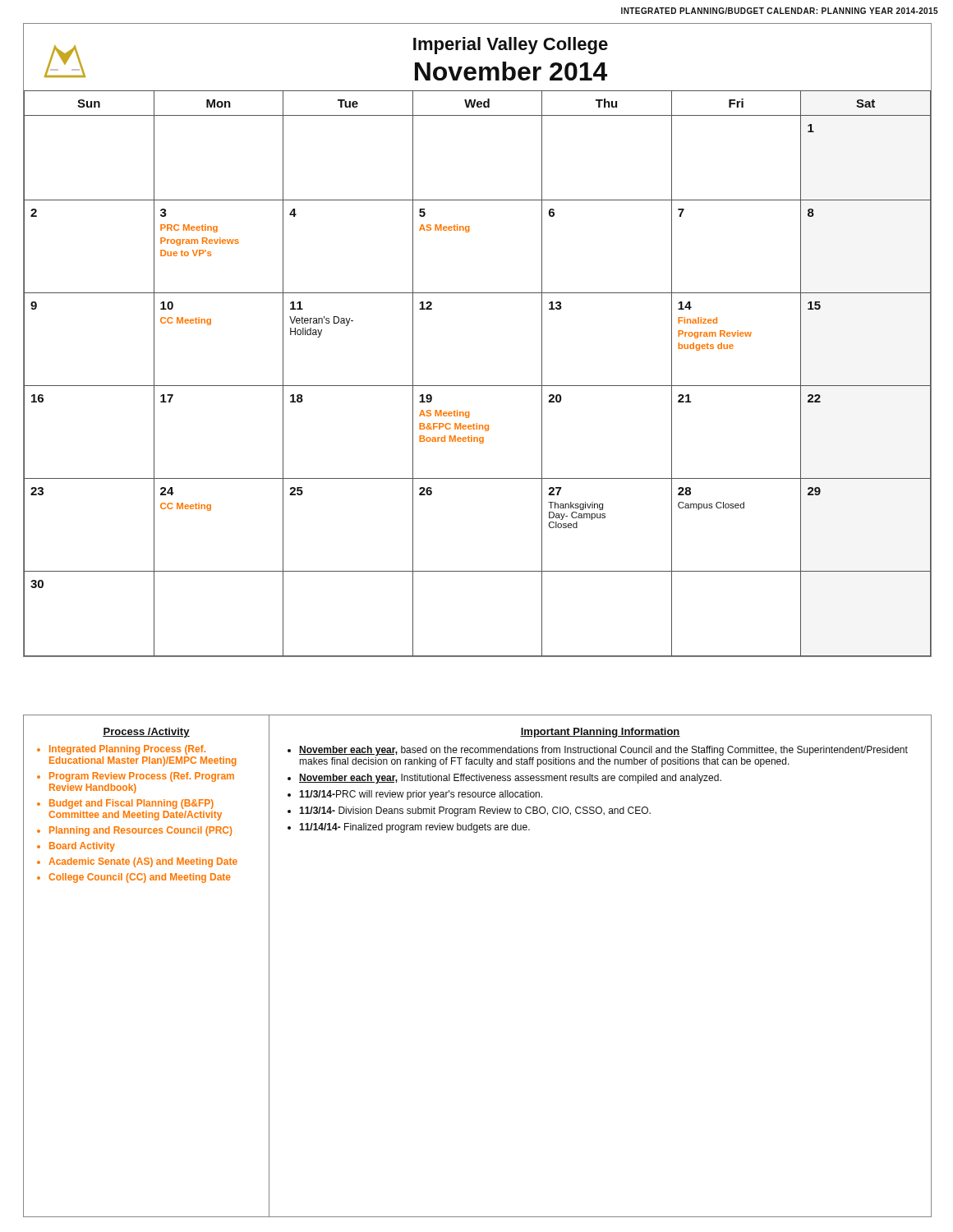Find the list item that reads "Integrated Planning Process (Ref. Educational Master"
Viewport: 953px width, 1232px height.
tap(143, 755)
